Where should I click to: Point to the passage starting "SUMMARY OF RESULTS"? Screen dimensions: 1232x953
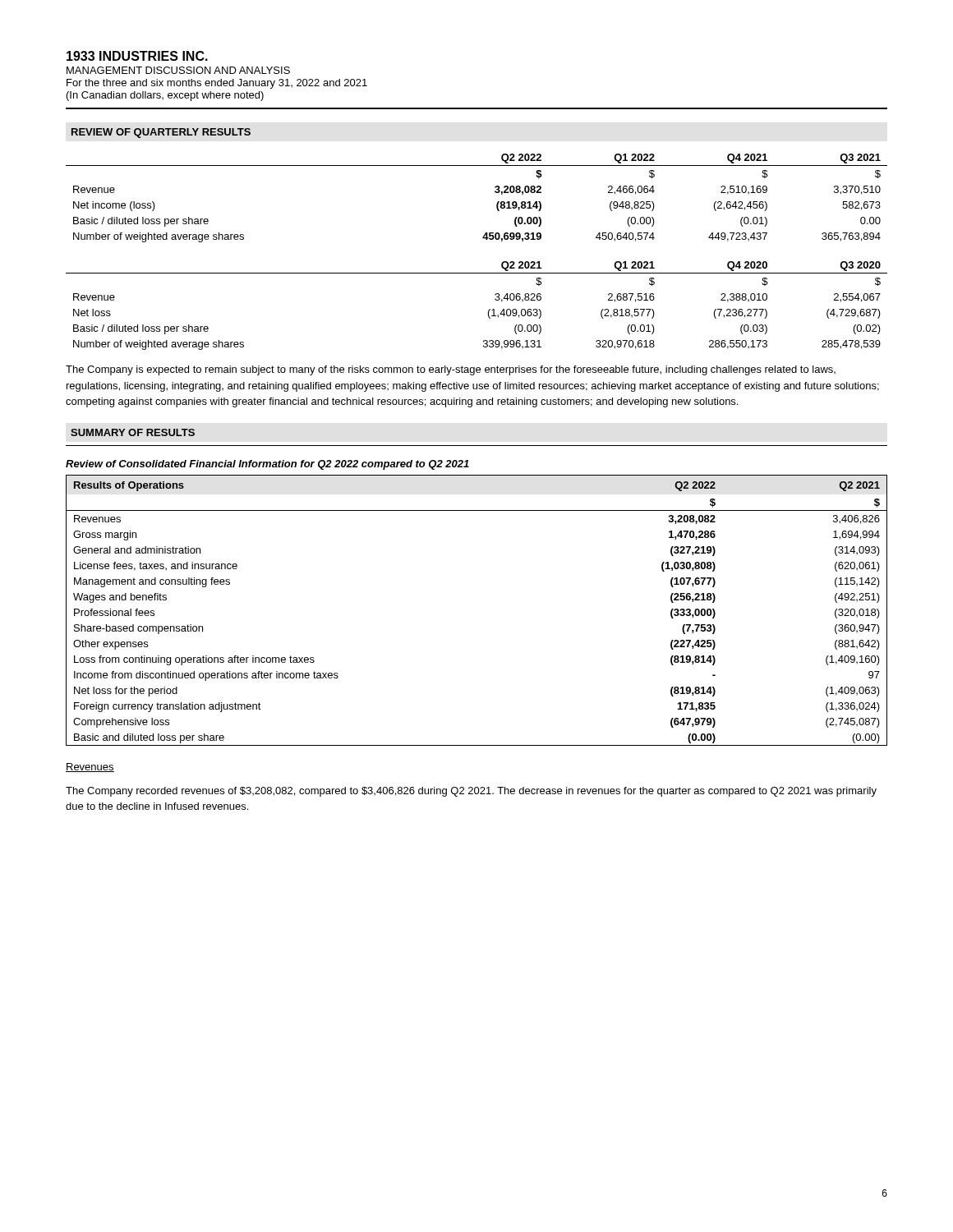pos(133,432)
